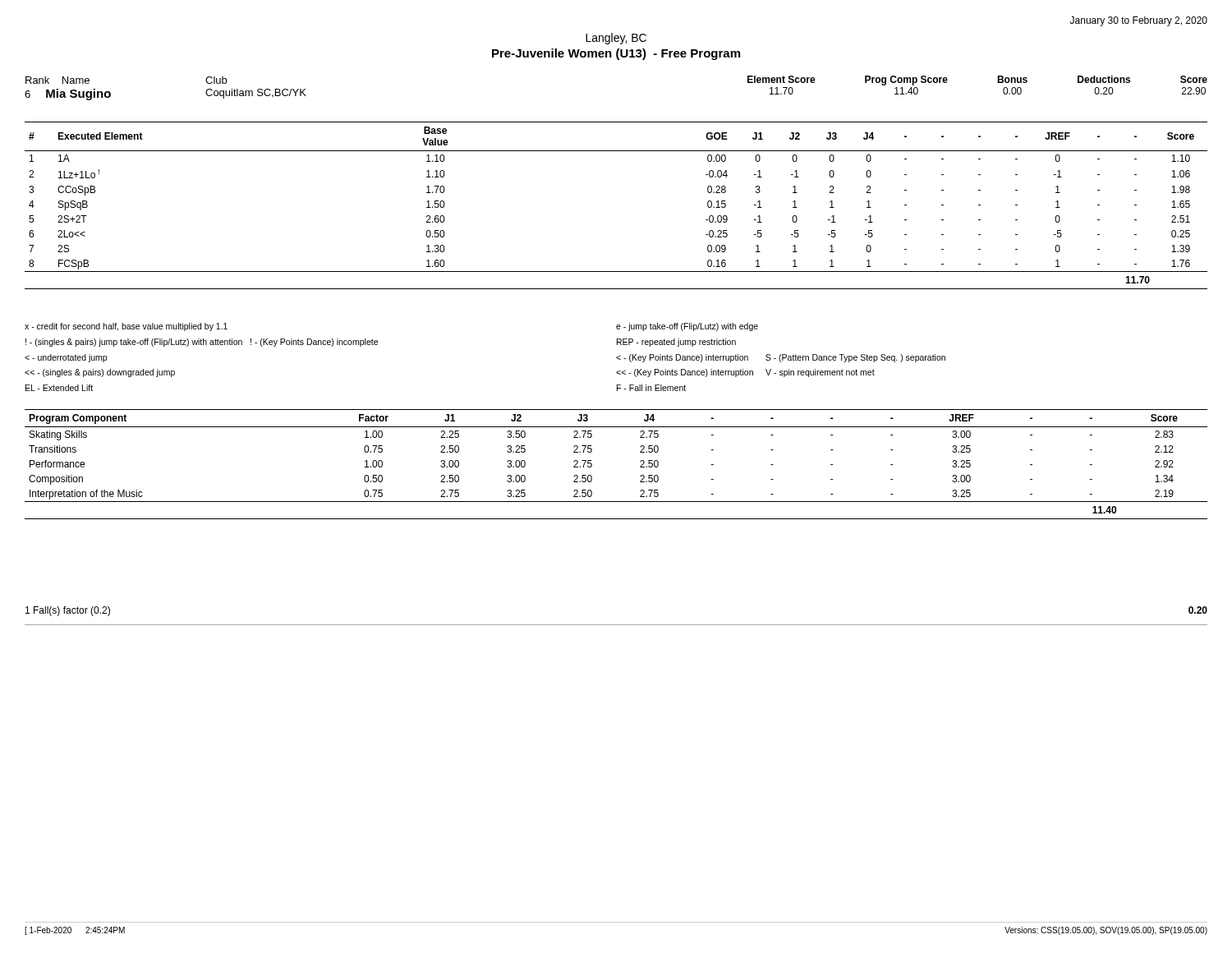This screenshot has width=1232, height=953.
Task: Point to the block beginning "x - credit for second half, base"
Action: point(616,357)
